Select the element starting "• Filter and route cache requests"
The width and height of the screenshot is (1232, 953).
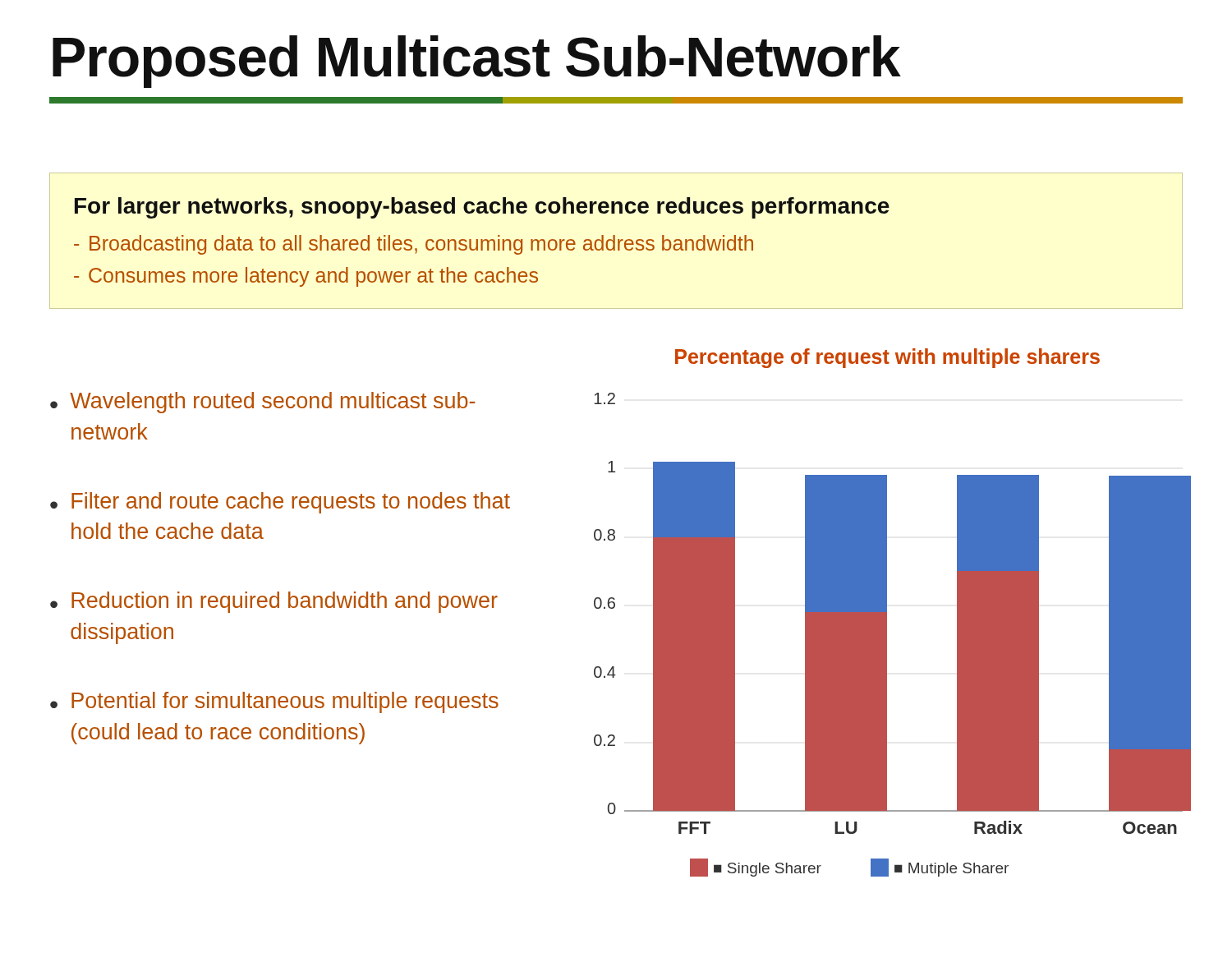[296, 517]
